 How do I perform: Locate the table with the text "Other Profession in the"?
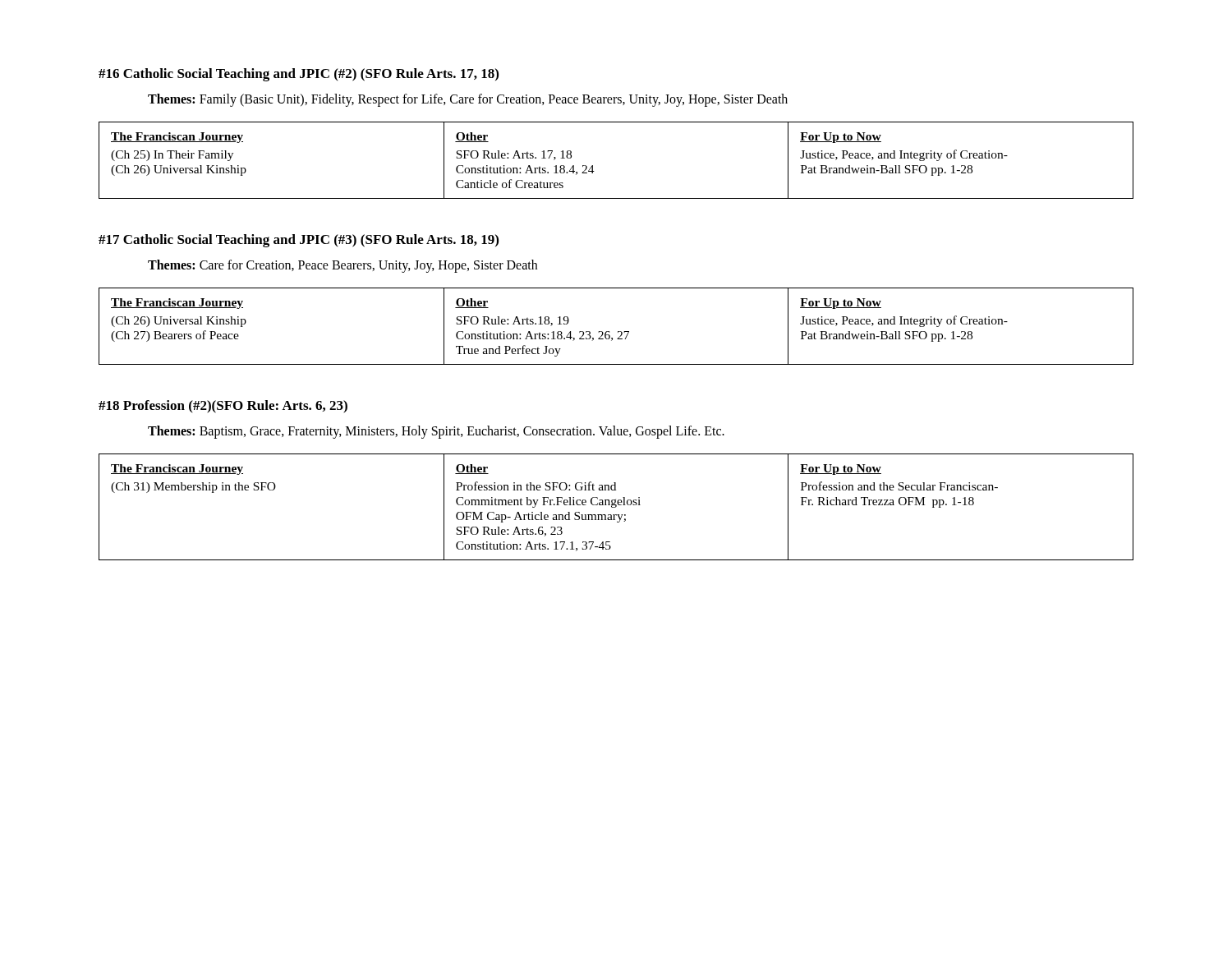pyautogui.click(x=616, y=507)
